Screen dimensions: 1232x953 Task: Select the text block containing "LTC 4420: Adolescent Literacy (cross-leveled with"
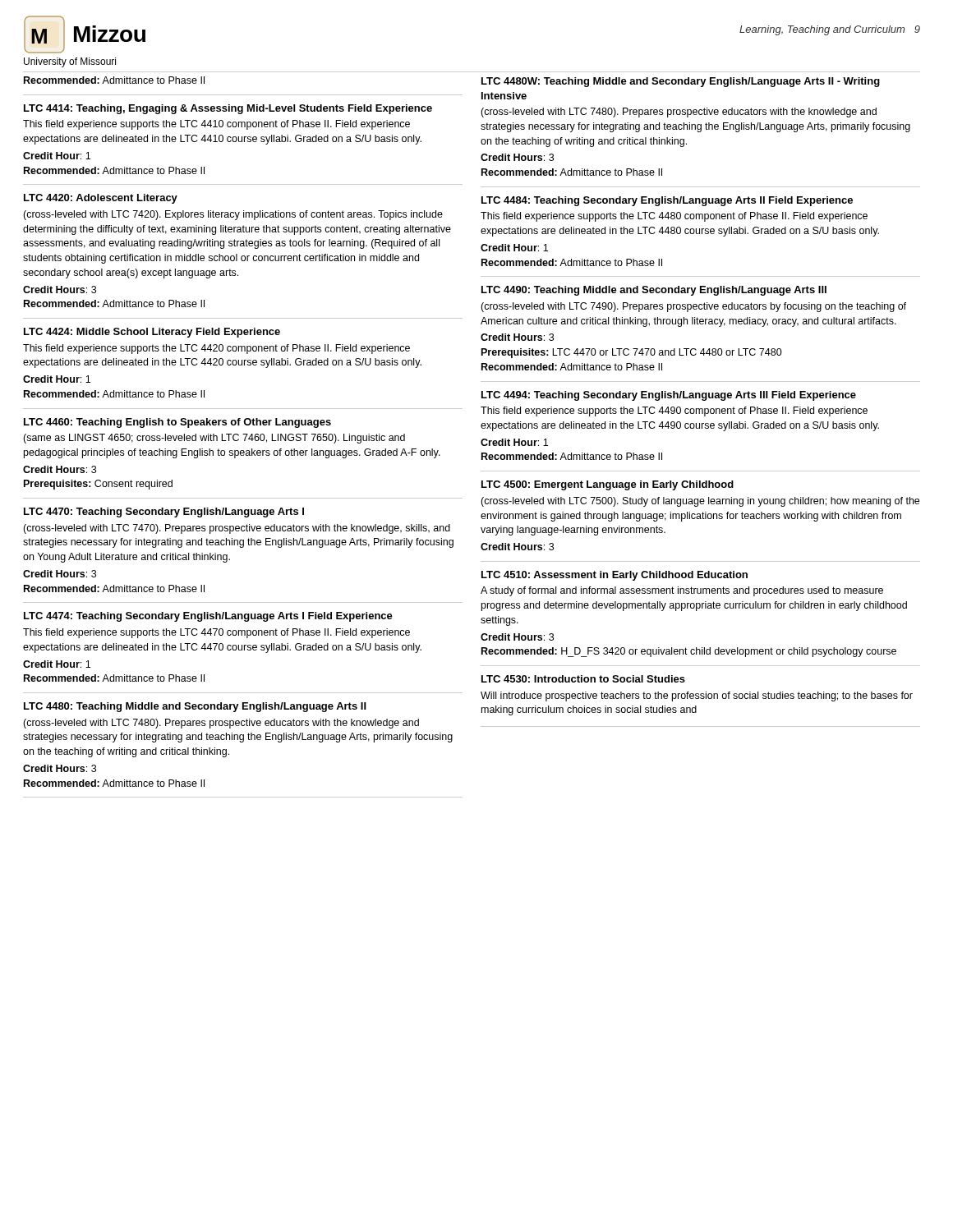tap(243, 252)
